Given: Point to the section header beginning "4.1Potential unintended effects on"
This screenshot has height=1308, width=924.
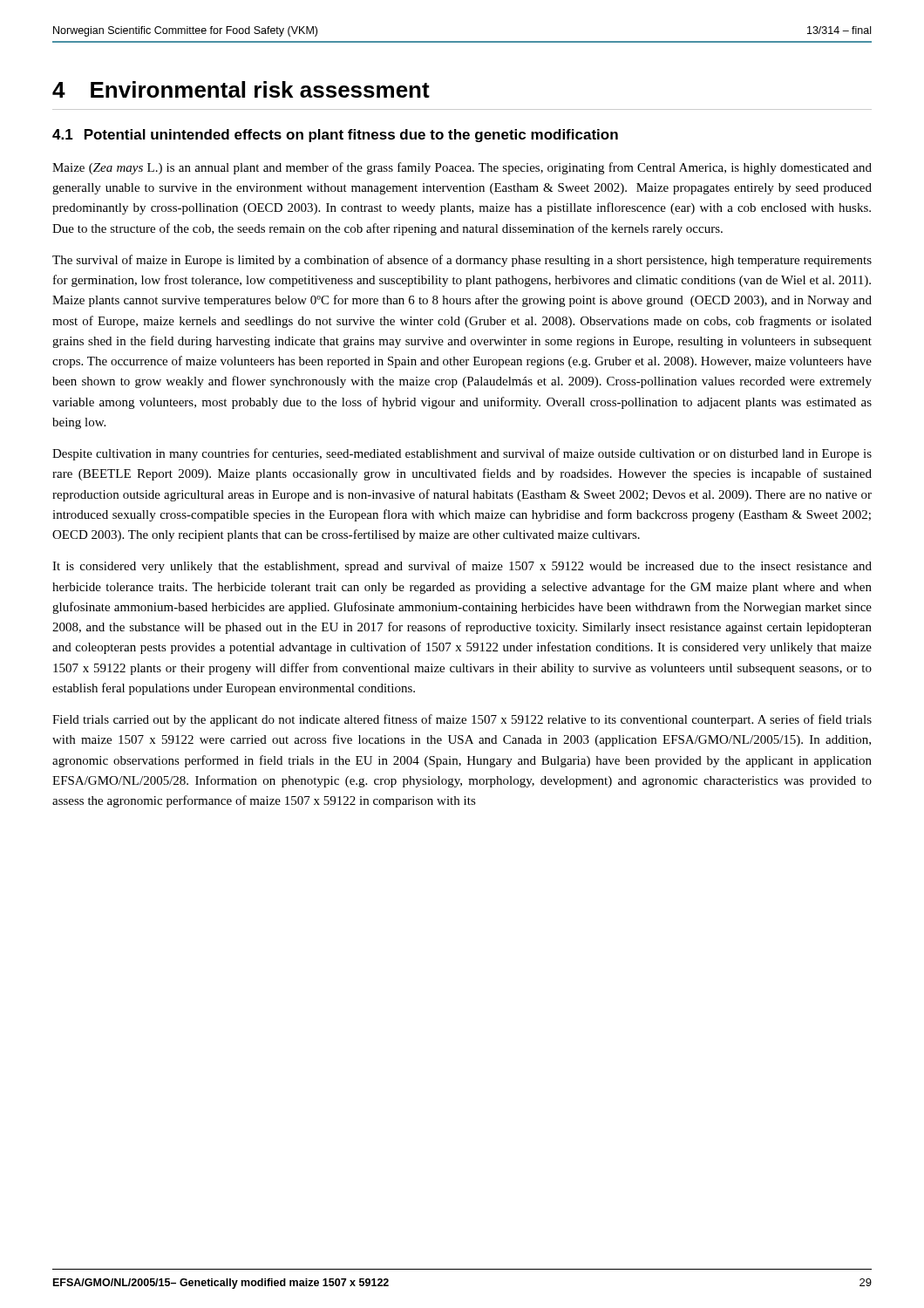Looking at the screenshot, I should (x=462, y=136).
